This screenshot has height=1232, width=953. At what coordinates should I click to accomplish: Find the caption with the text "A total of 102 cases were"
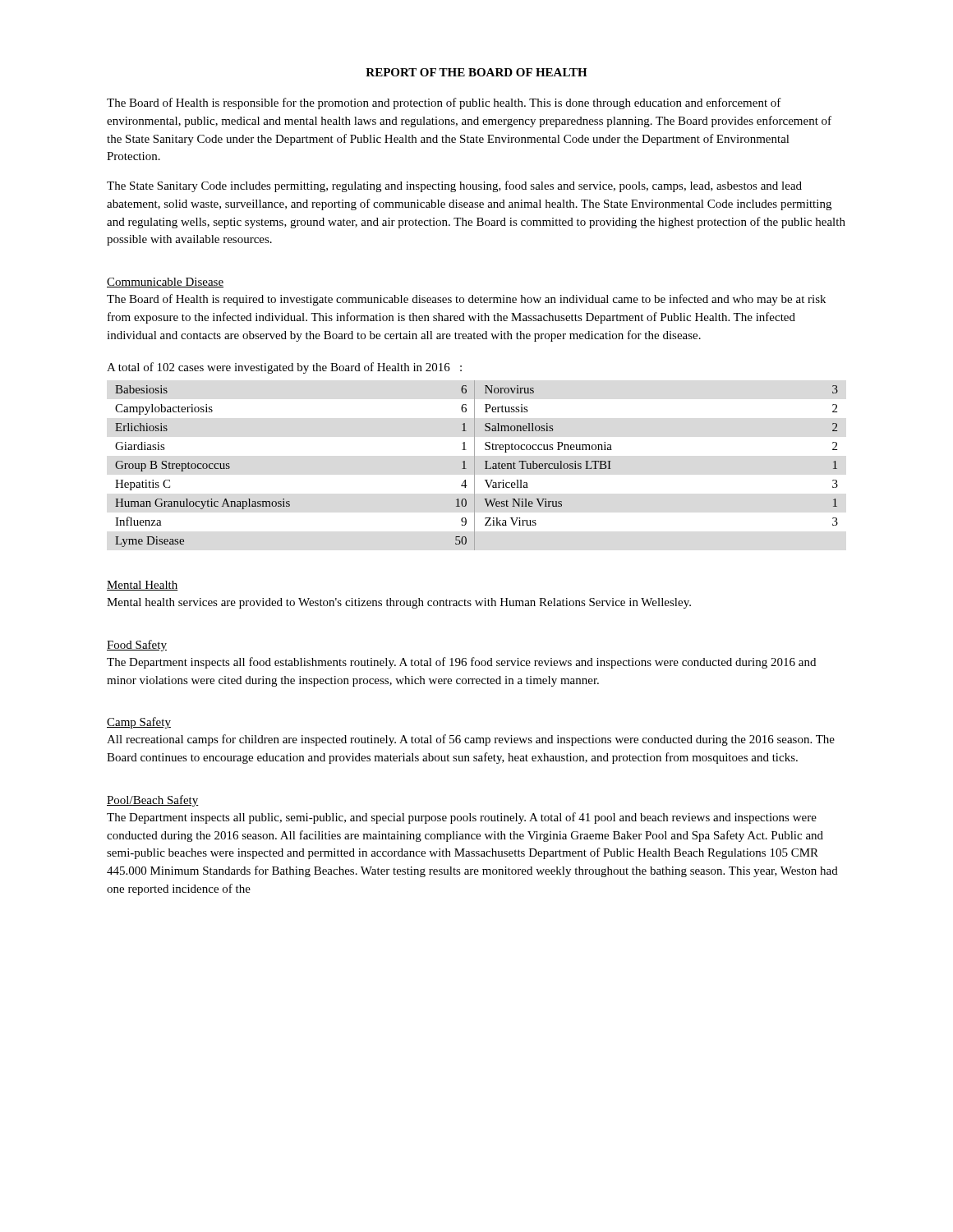284,368
